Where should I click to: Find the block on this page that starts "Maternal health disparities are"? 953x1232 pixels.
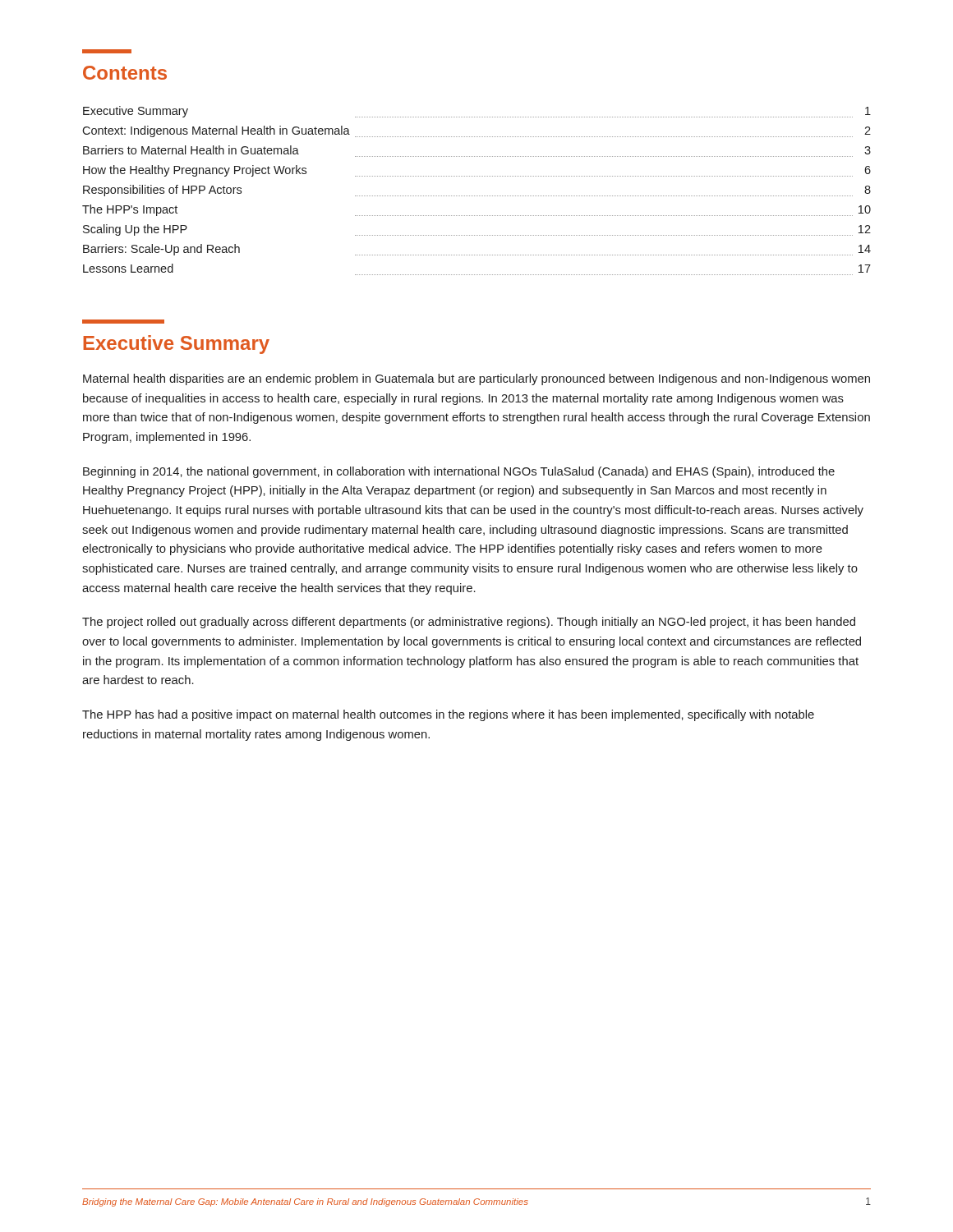coord(476,408)
